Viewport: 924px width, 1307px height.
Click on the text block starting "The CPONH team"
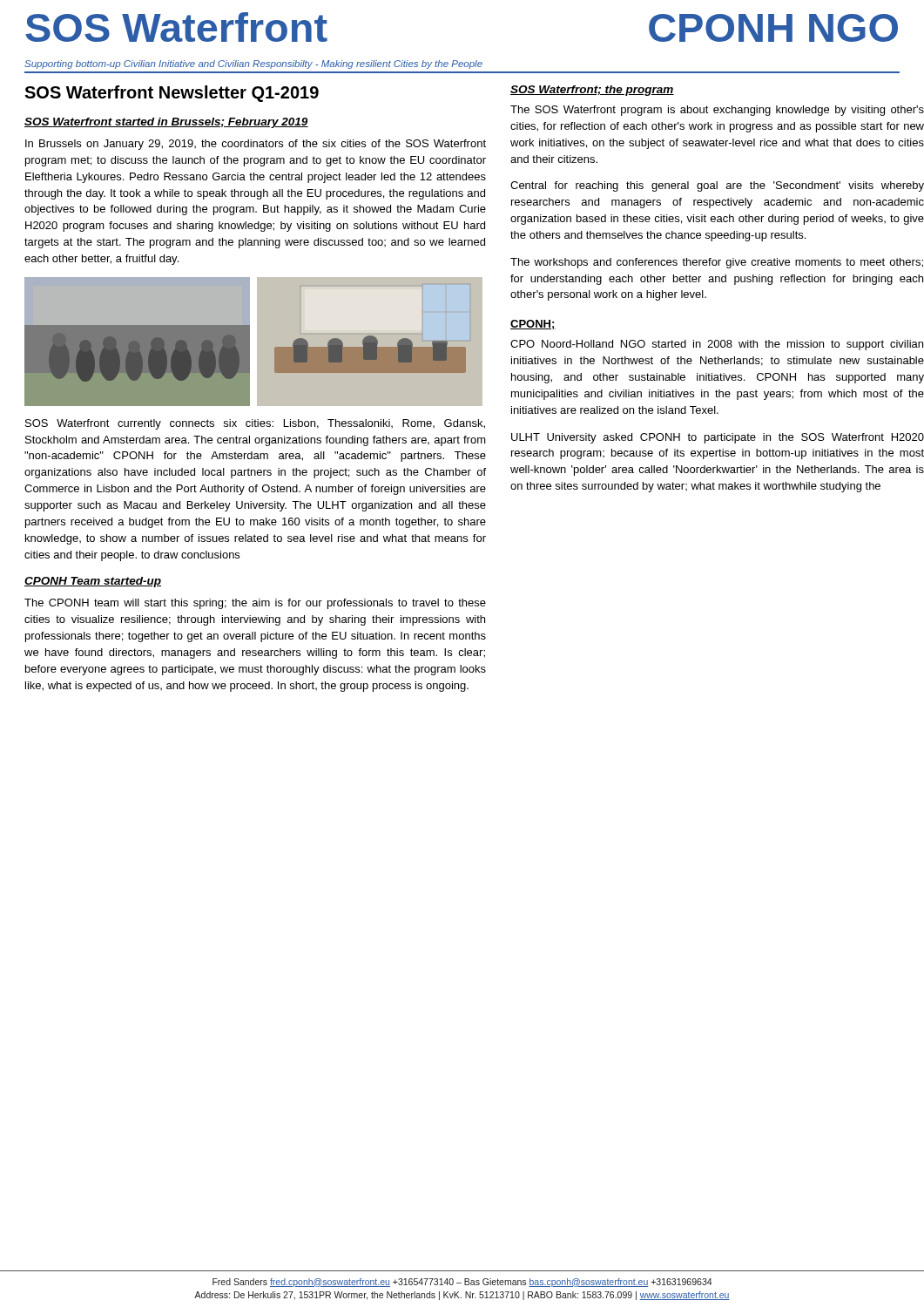(x=255, y=644)
